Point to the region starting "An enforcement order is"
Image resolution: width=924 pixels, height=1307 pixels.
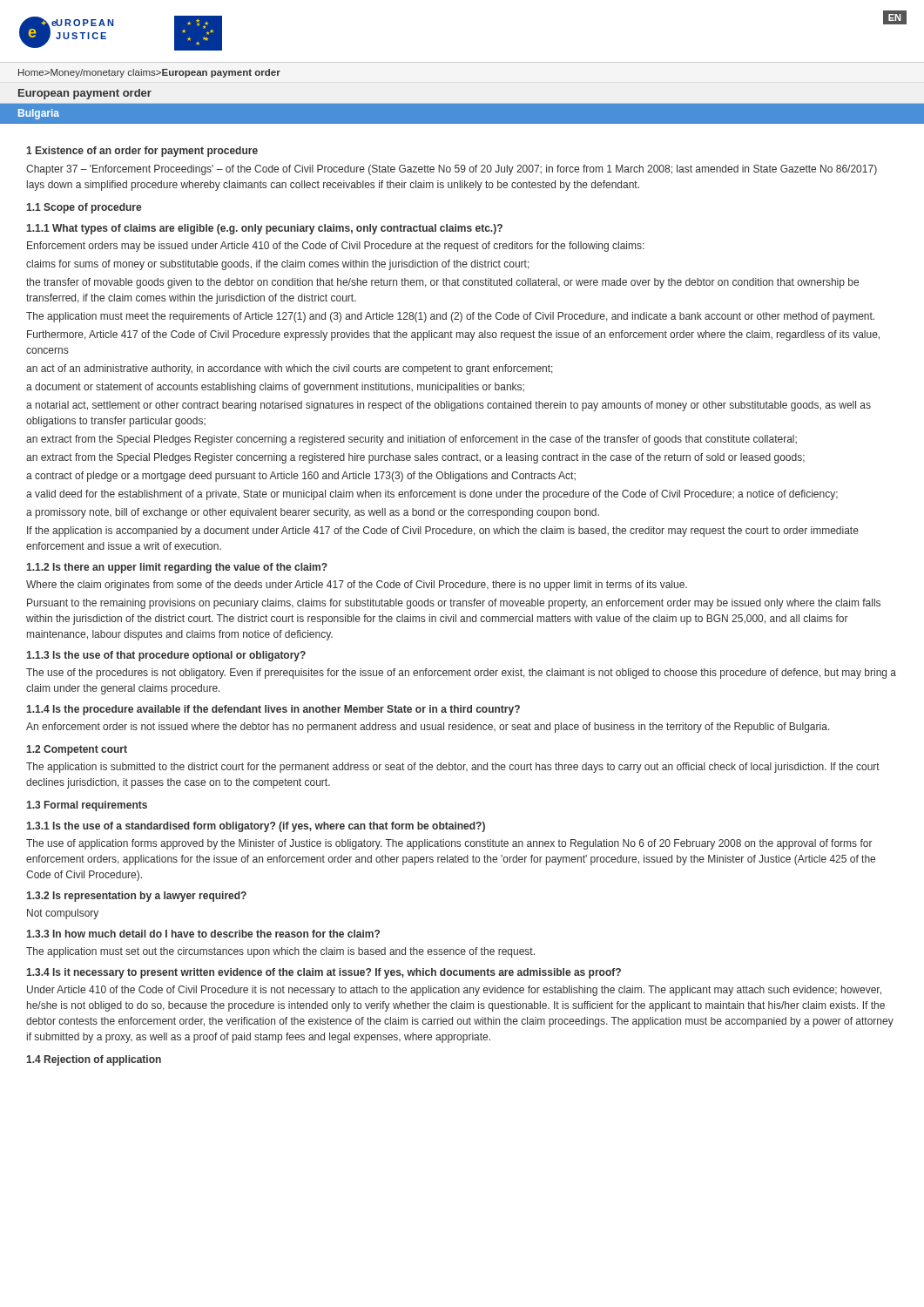coord(428,727)
